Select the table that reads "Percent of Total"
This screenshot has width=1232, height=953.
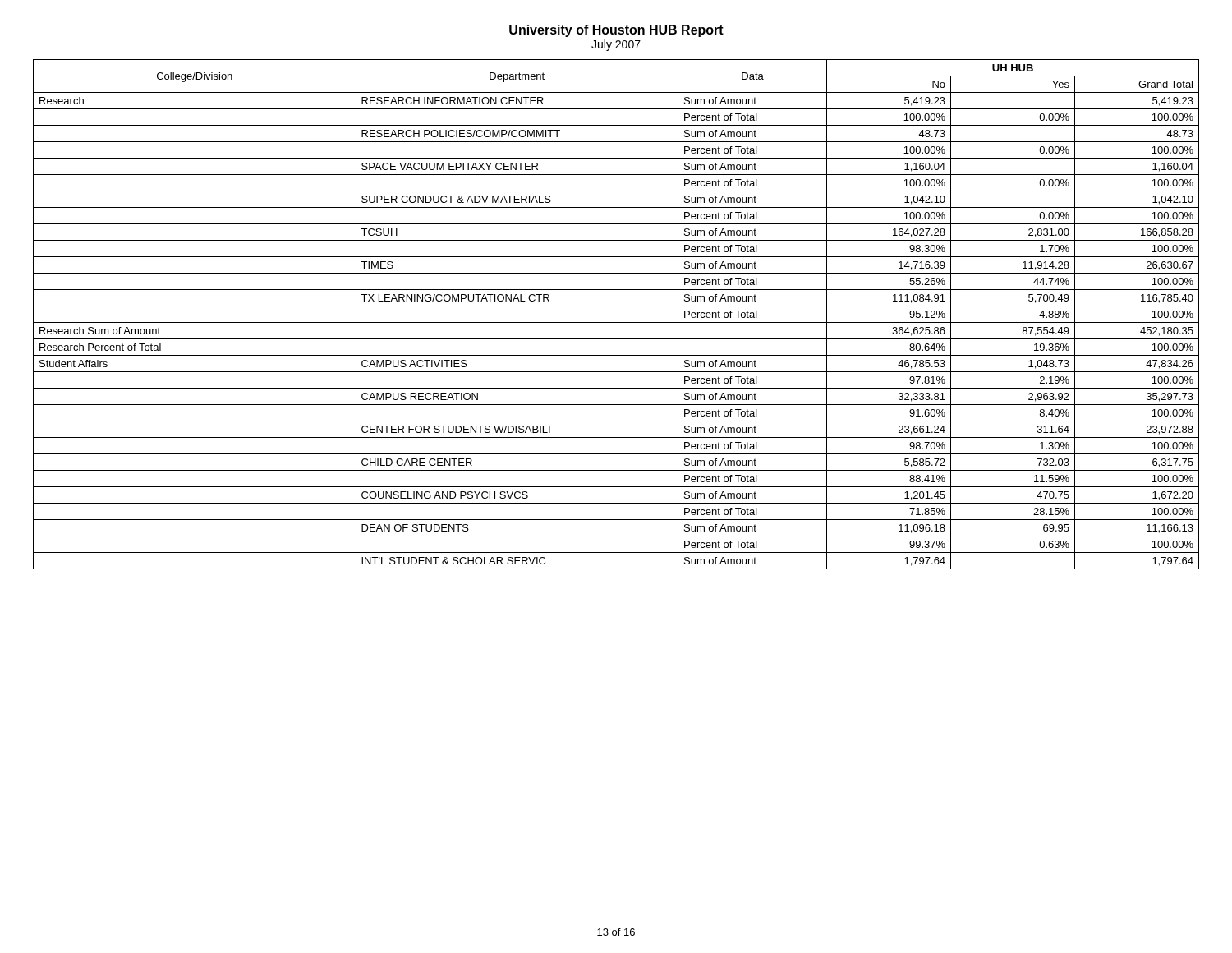click(616, 314)
